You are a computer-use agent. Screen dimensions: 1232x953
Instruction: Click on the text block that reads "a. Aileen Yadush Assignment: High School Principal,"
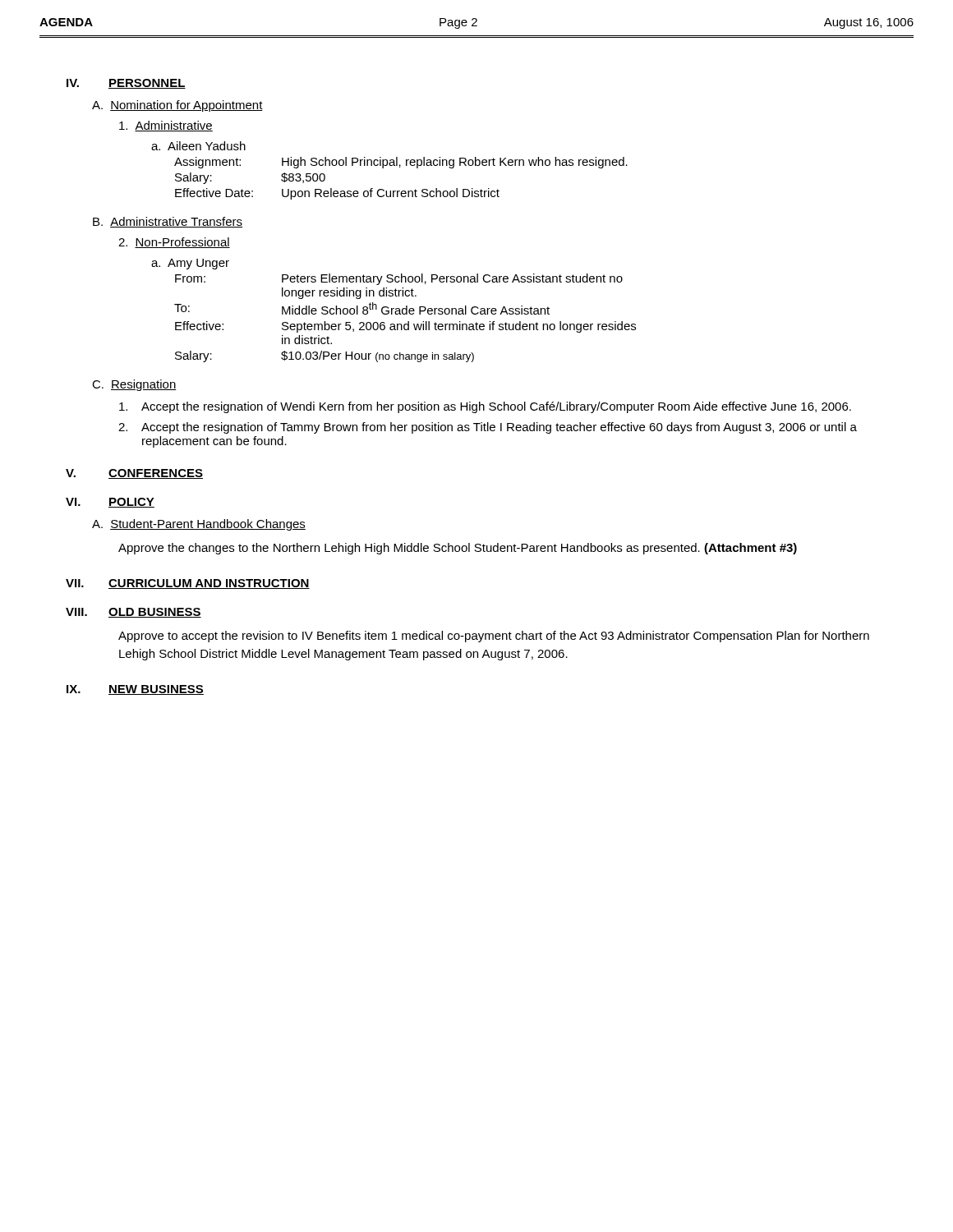click(x=519, y=169)
